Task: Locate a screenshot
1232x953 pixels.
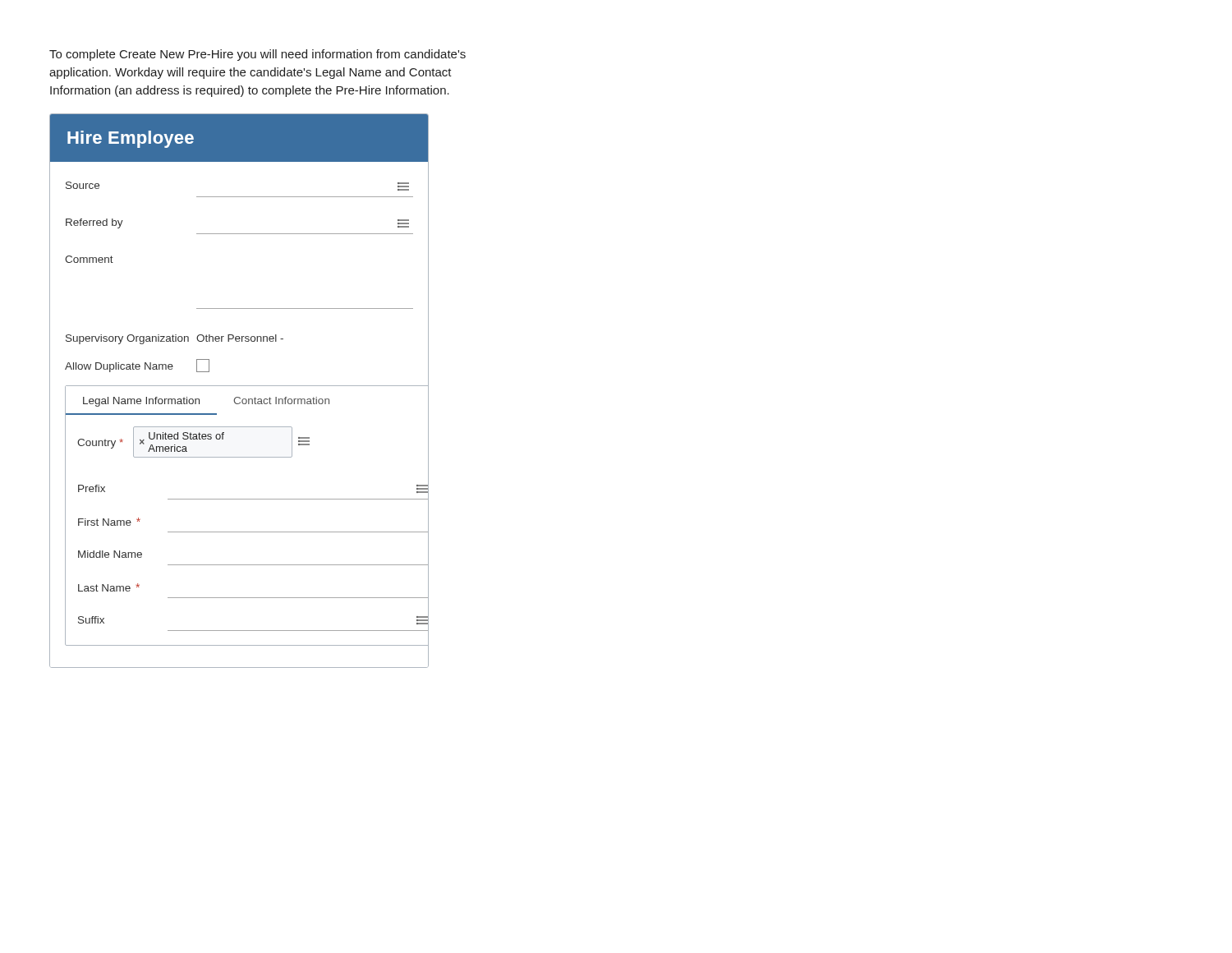Action: coord(263,391)
